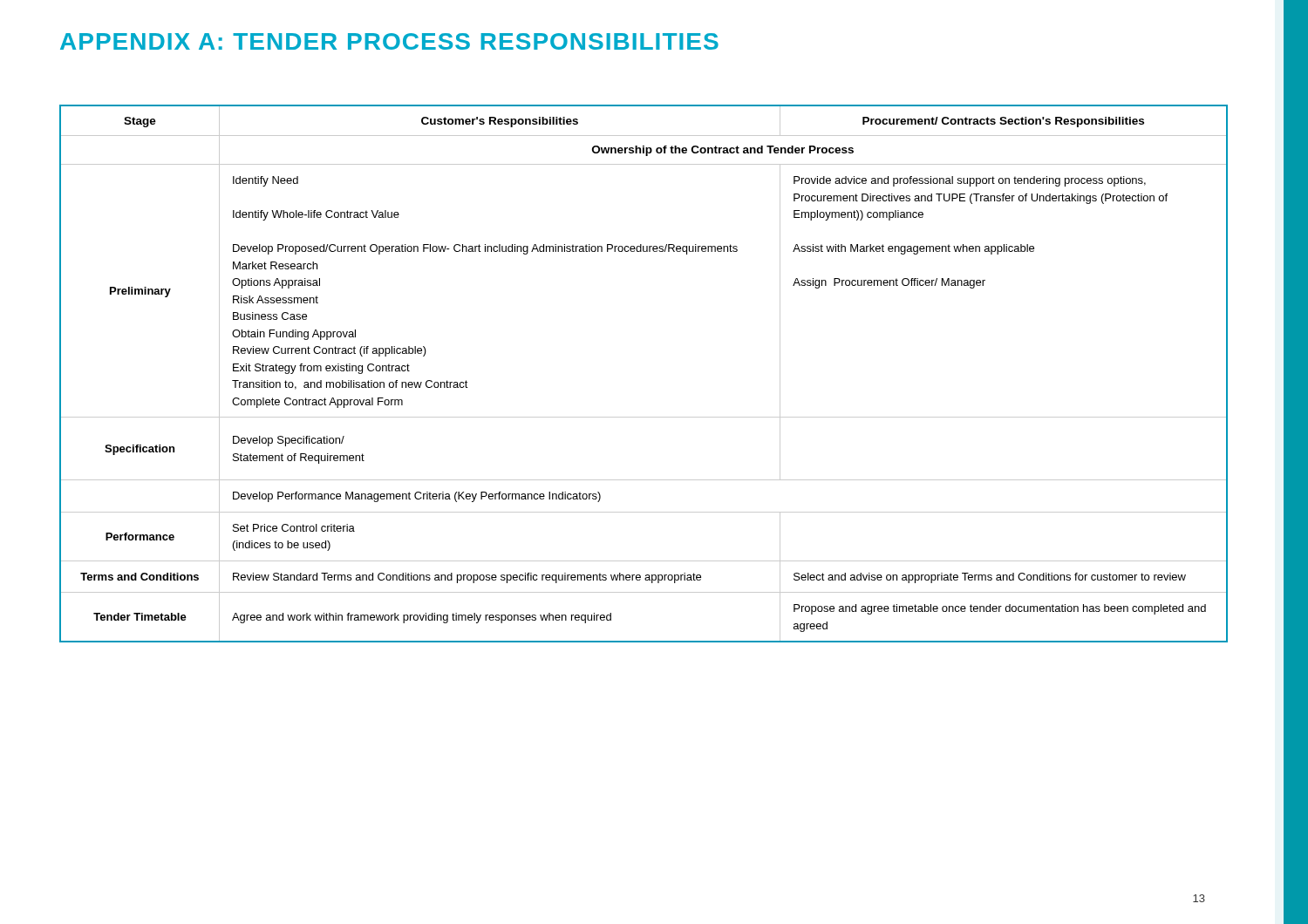The image size is (1308, 924).
Task: Locate the passage starting "APPENDIX A: TENDER PROCESS RESPONSIBILITIES"
Action: tap(390, 41)
